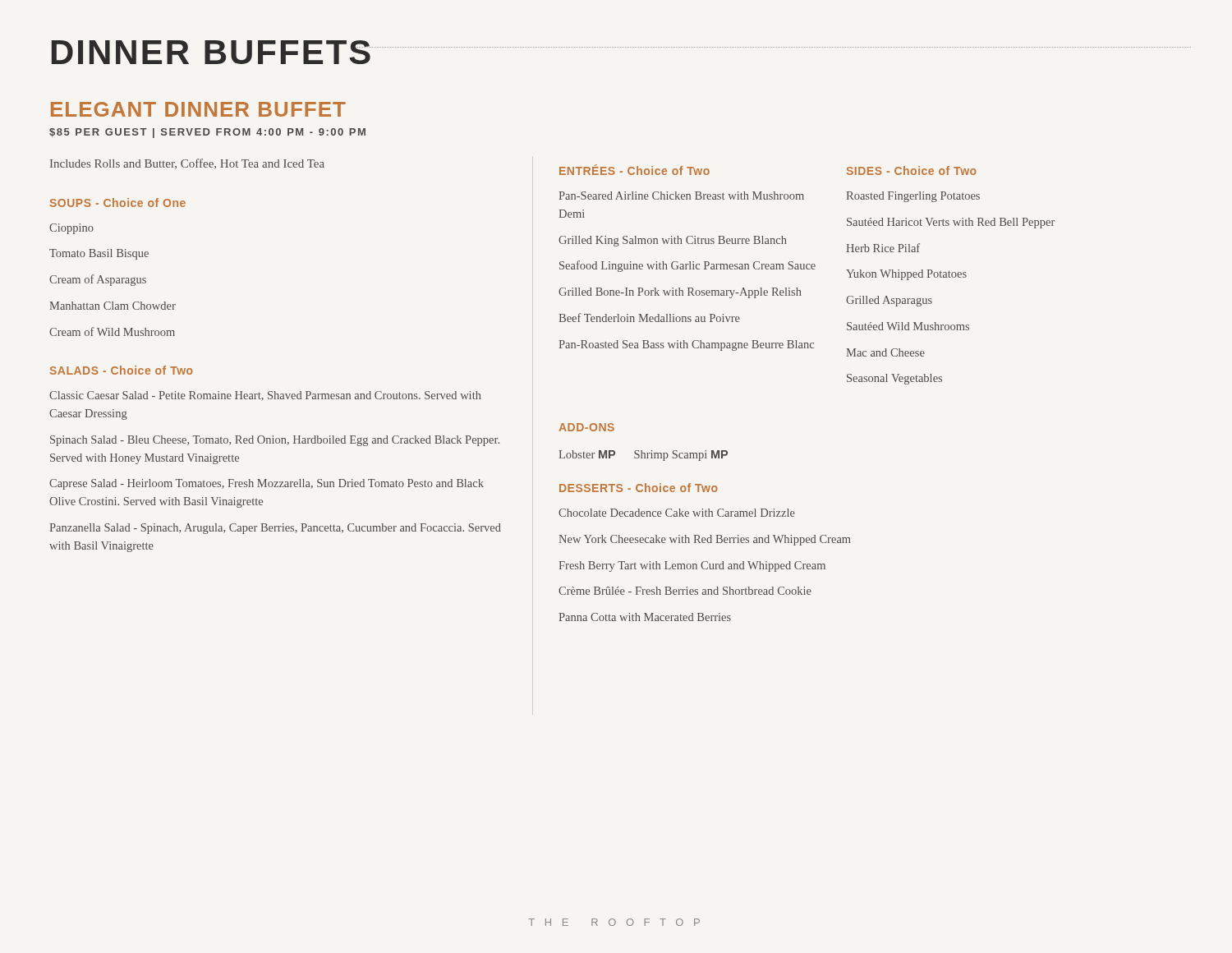
Task: Locate the text block starting "New York Cheesecake with Red"
Action: [705, 540]
